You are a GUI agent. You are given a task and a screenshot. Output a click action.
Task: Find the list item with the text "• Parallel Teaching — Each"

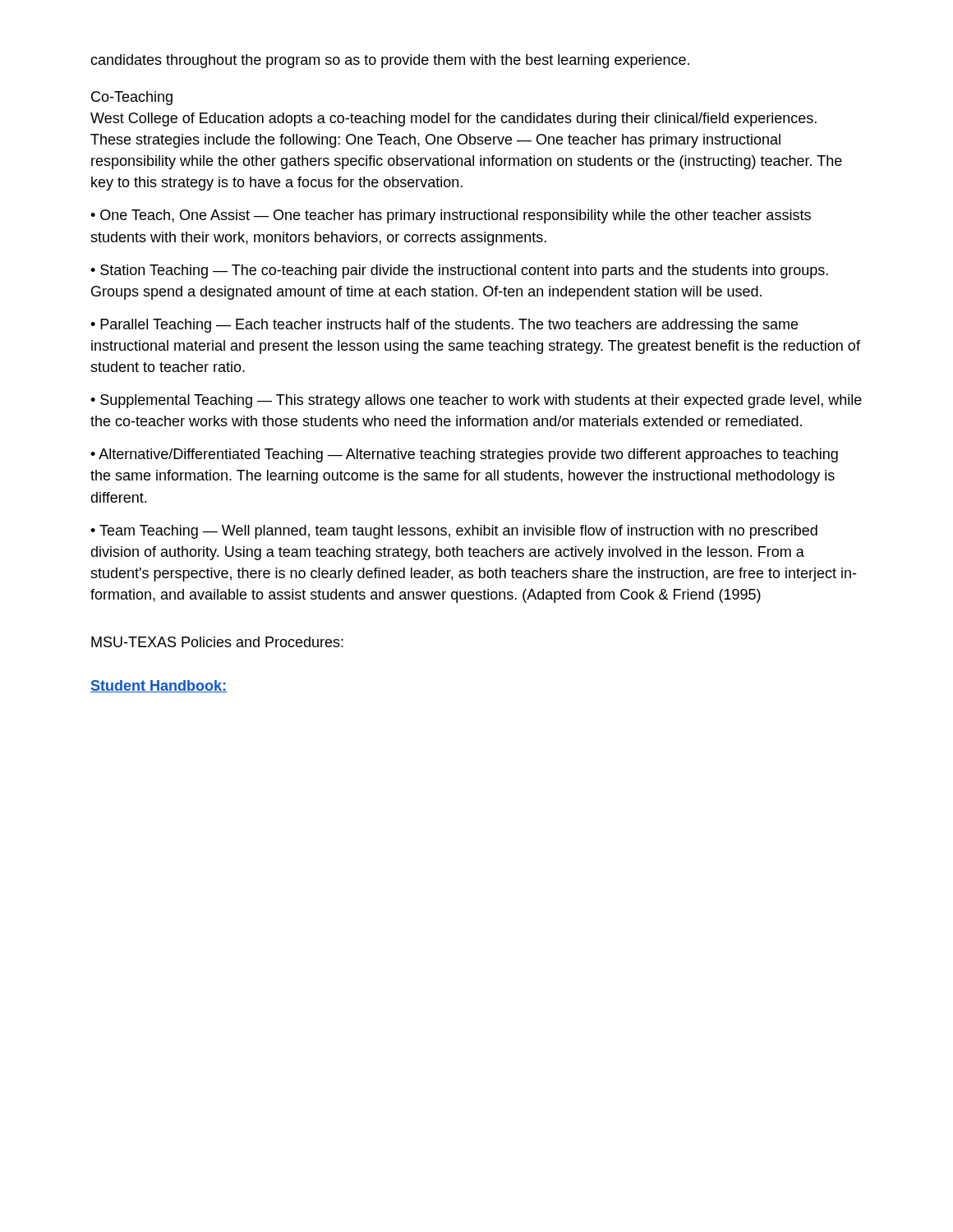475,346
